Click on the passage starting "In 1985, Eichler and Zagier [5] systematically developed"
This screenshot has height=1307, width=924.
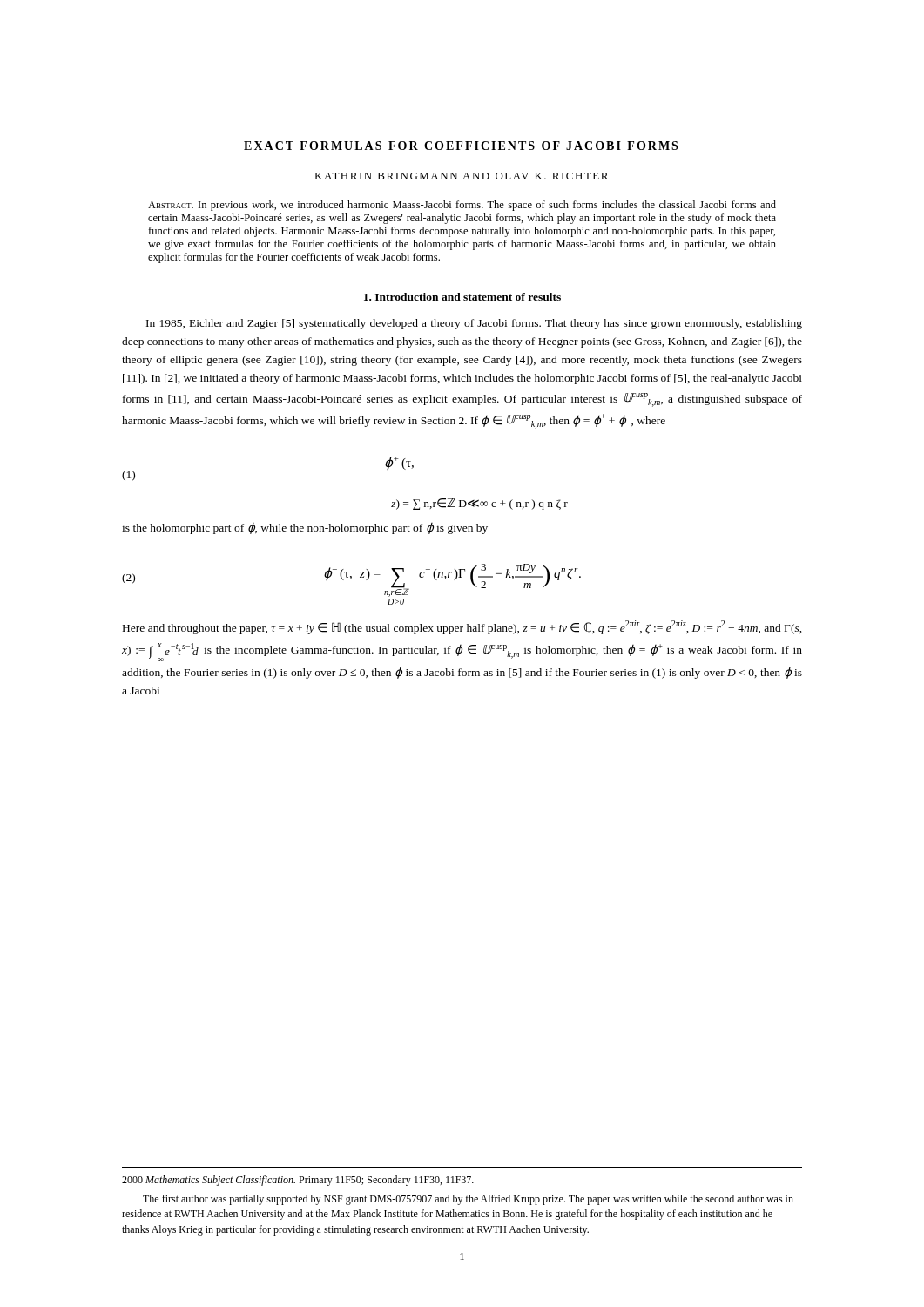[462, 372]
